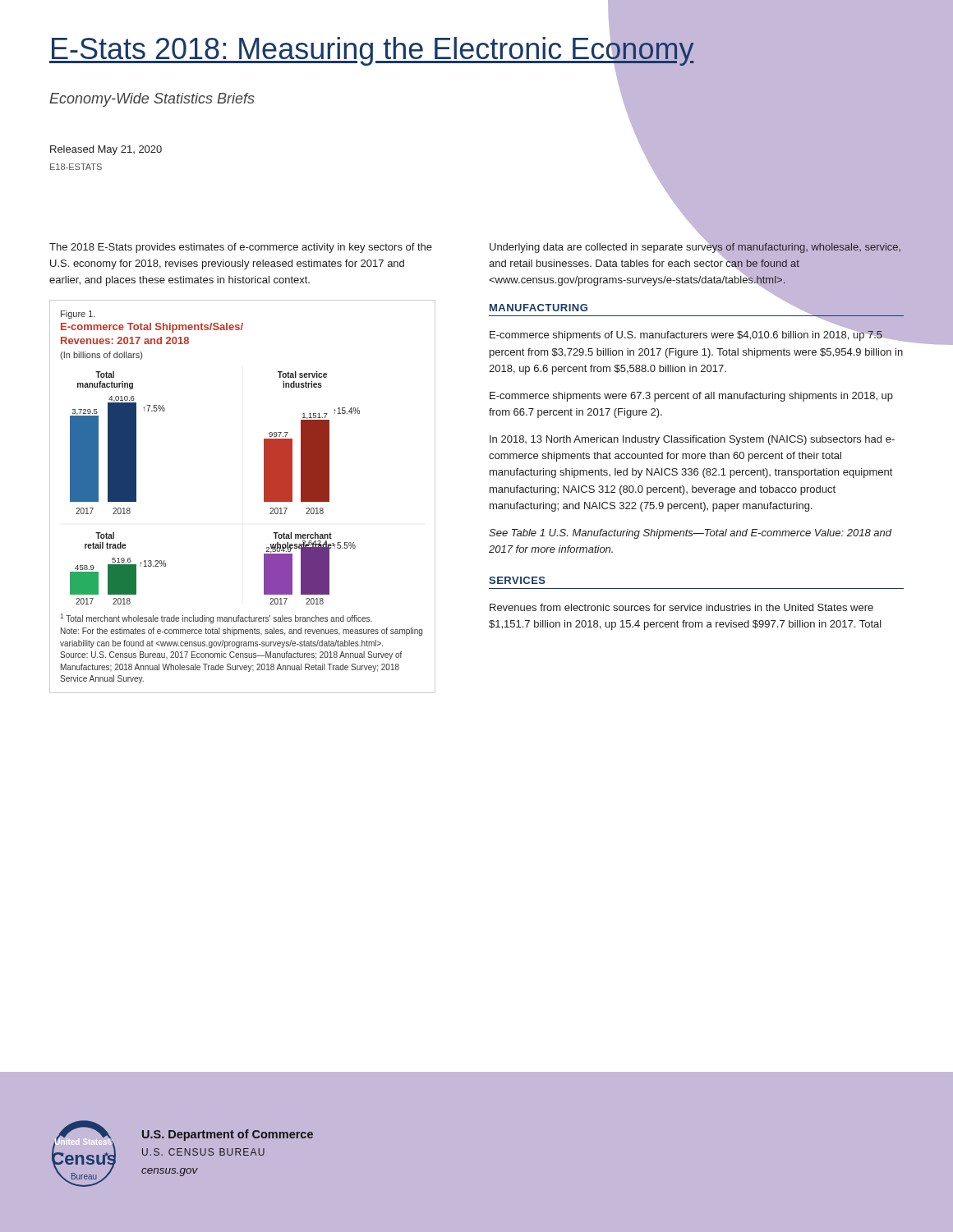The height and width of the screenshot is (1232, 953).
Task: Point to the block beginning "See Table 1 U.S. Manufacturing Shipments—Total and"
Action: pyautogui.click(x=696, y=541)
